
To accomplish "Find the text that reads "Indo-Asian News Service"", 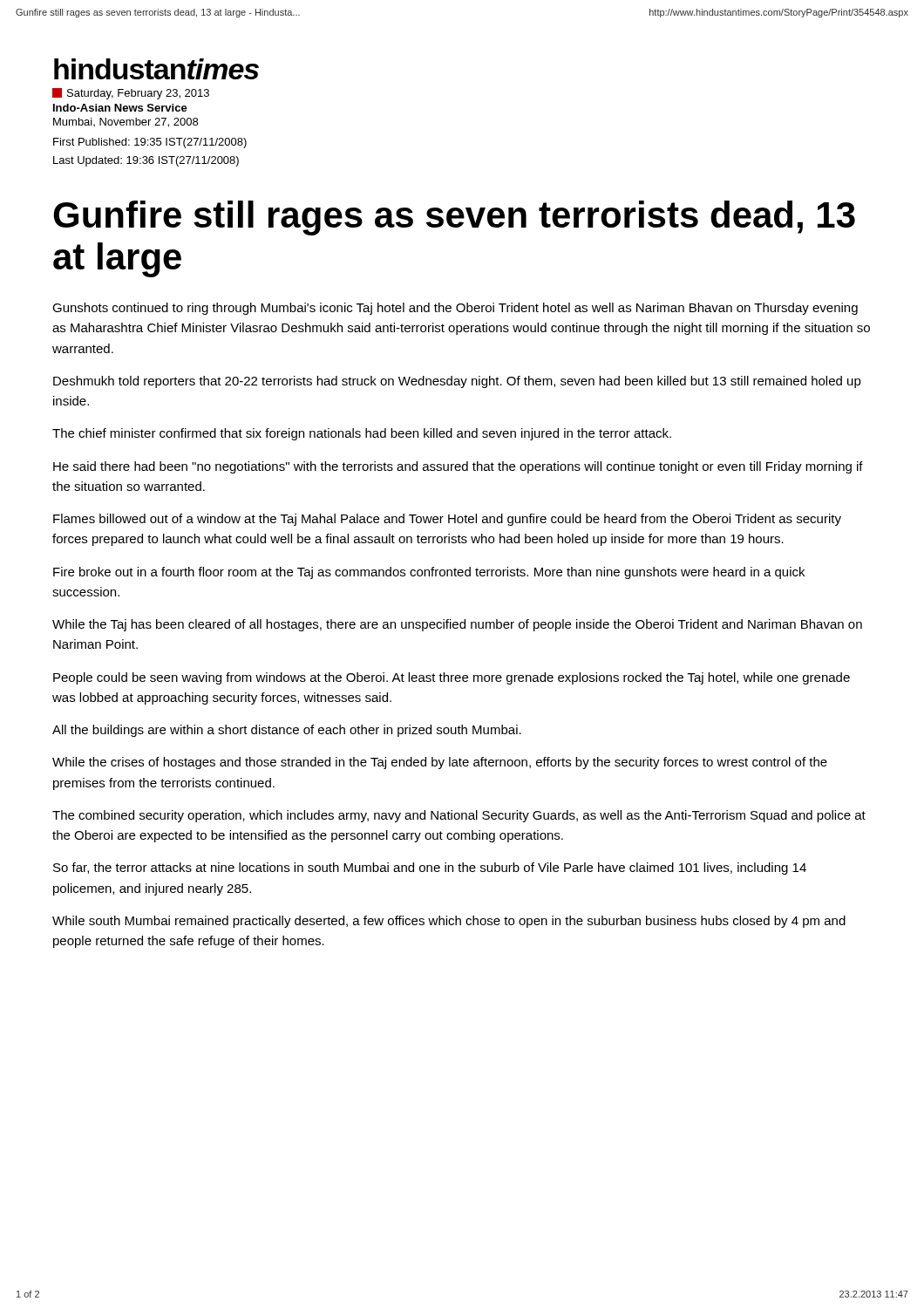I will (x=120, y=108).
